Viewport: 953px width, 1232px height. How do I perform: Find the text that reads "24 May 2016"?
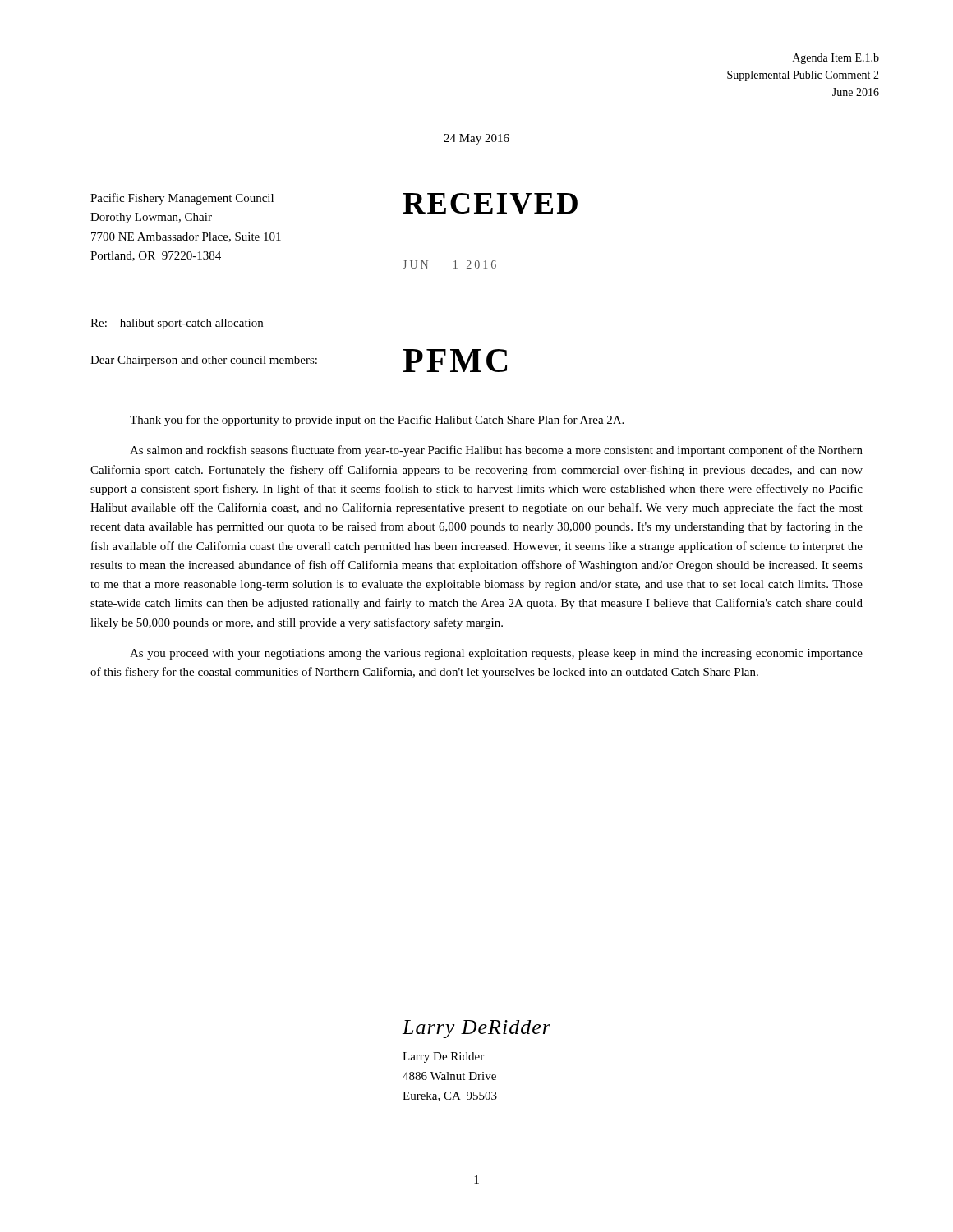point(476,138)
